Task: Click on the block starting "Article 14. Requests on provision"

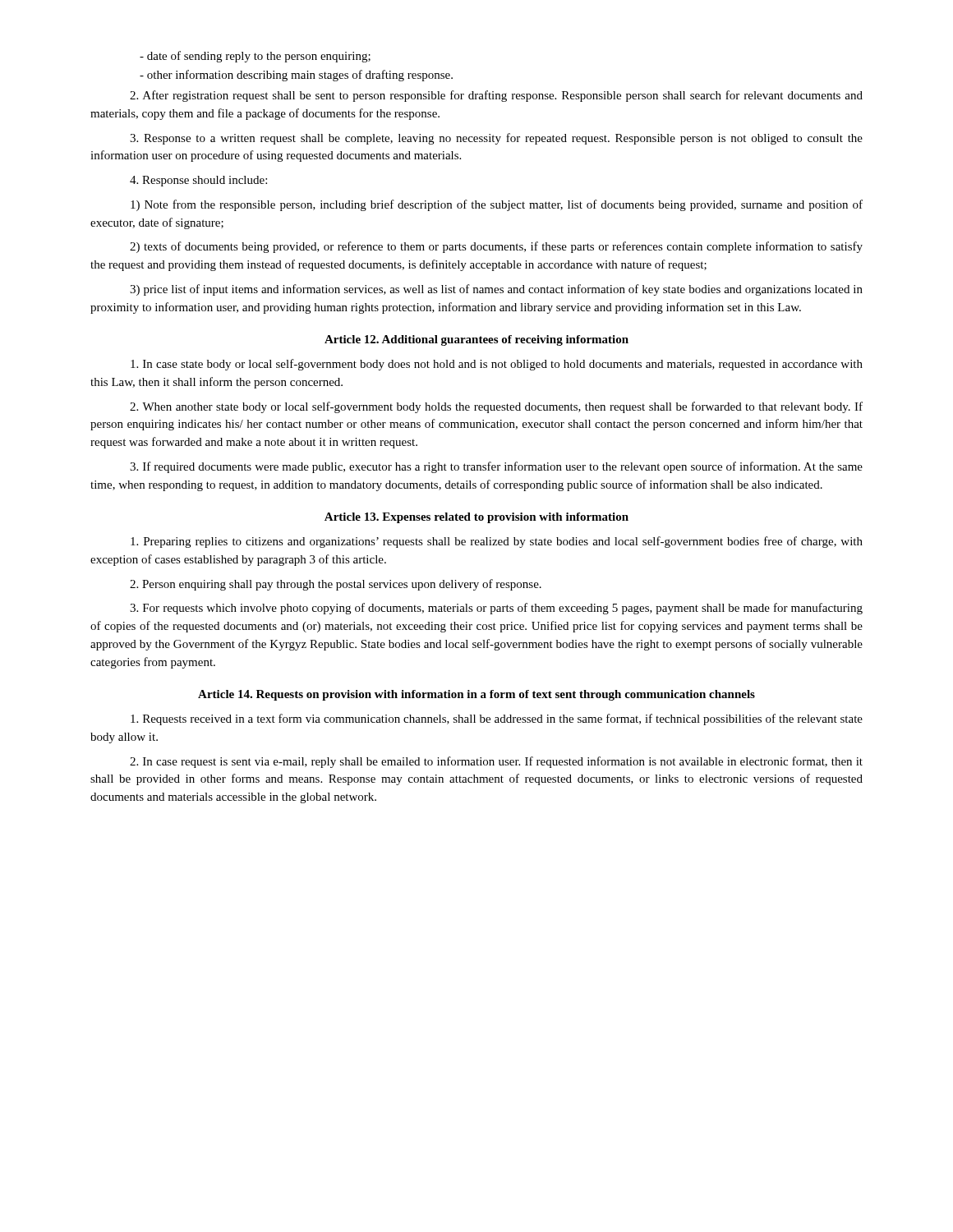Action: pyautogui.click(x=476, y=694)
